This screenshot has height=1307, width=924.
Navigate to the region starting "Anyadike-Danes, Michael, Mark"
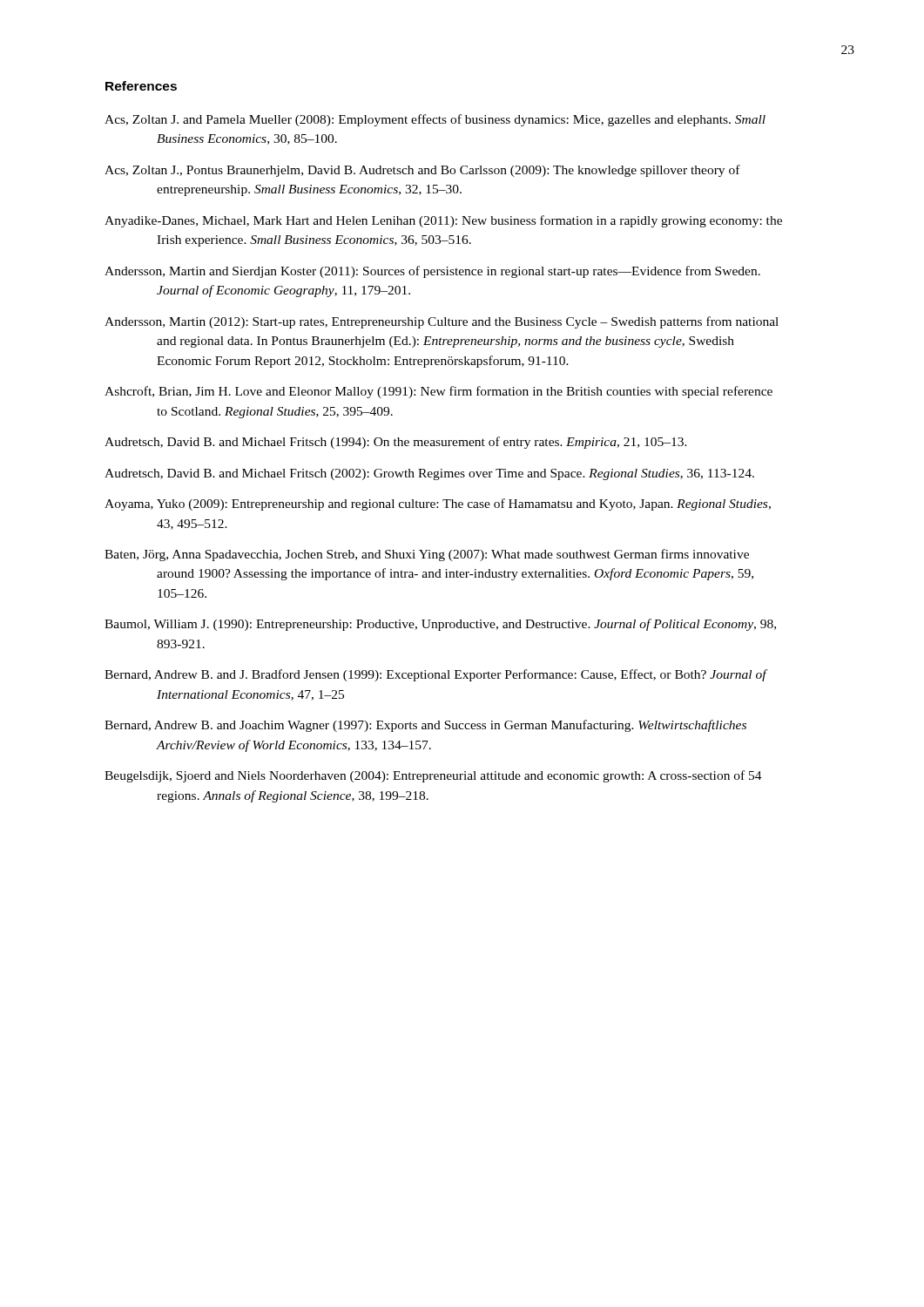coord(444,230)
